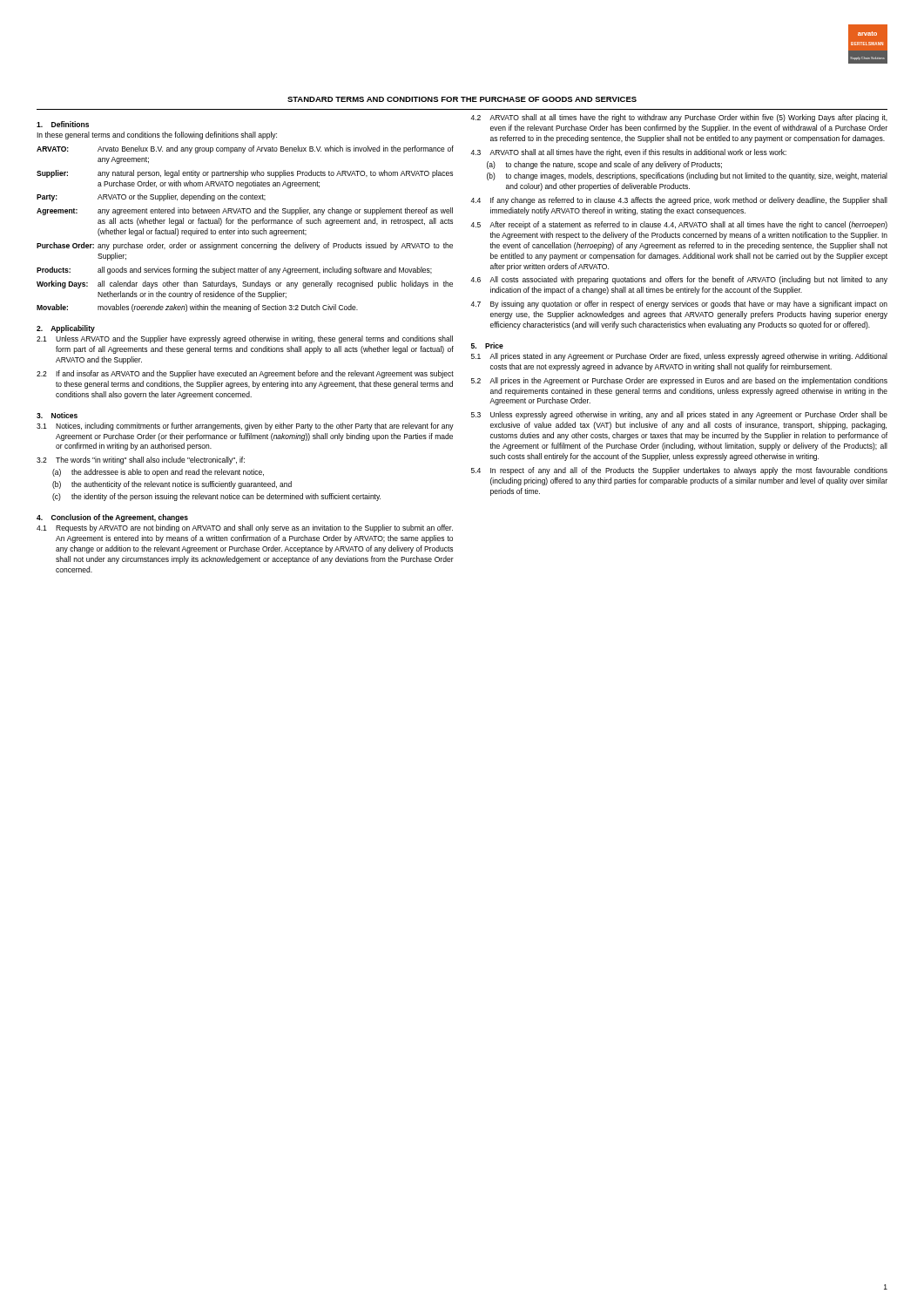Locate the text block that reads "6 All costs associated with"
924x1307 pixels.
pos(679,286)
